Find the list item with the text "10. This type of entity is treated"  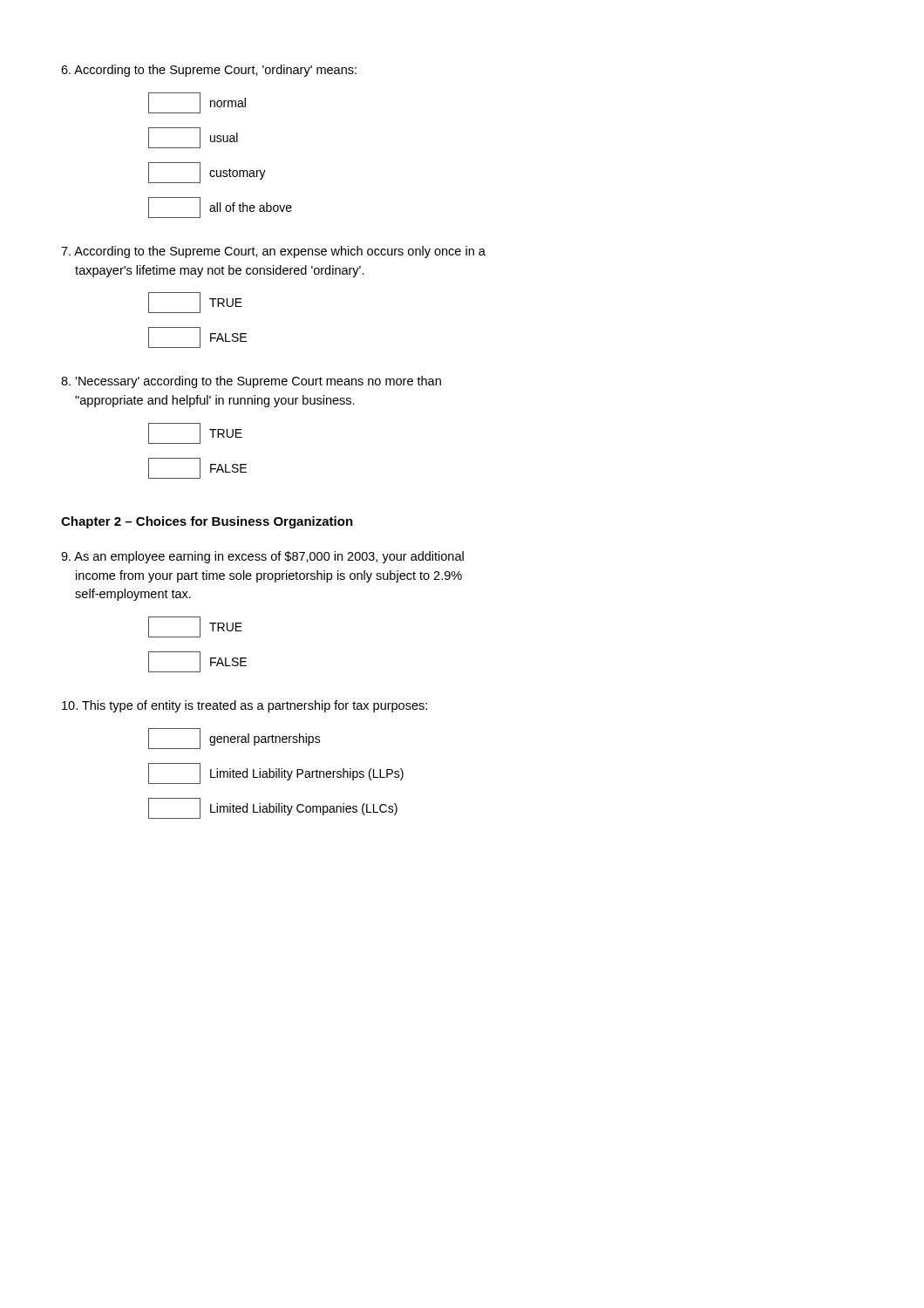[245, 706]
